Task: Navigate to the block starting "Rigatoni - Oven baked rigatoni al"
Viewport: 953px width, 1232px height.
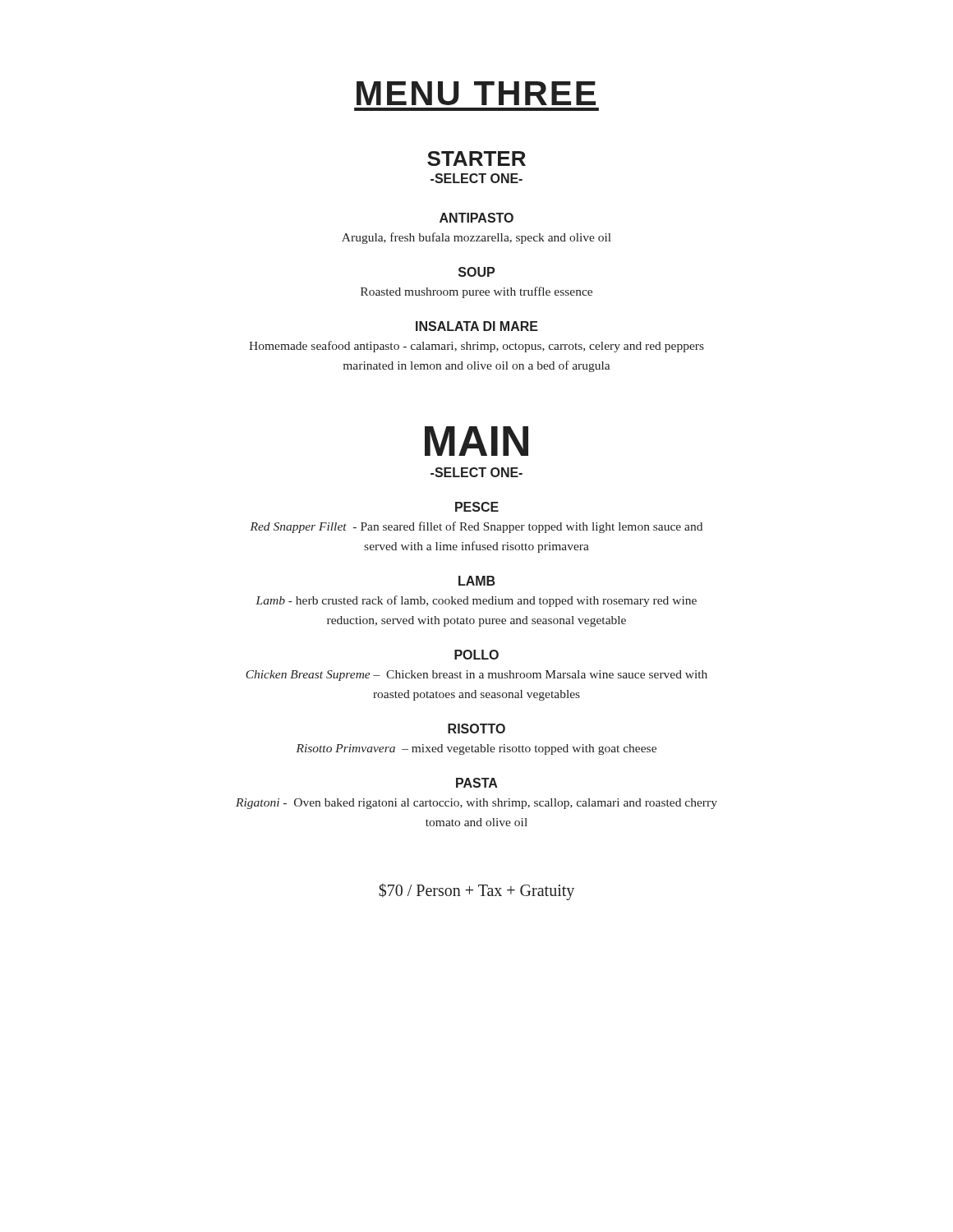Action: [476, 812]
